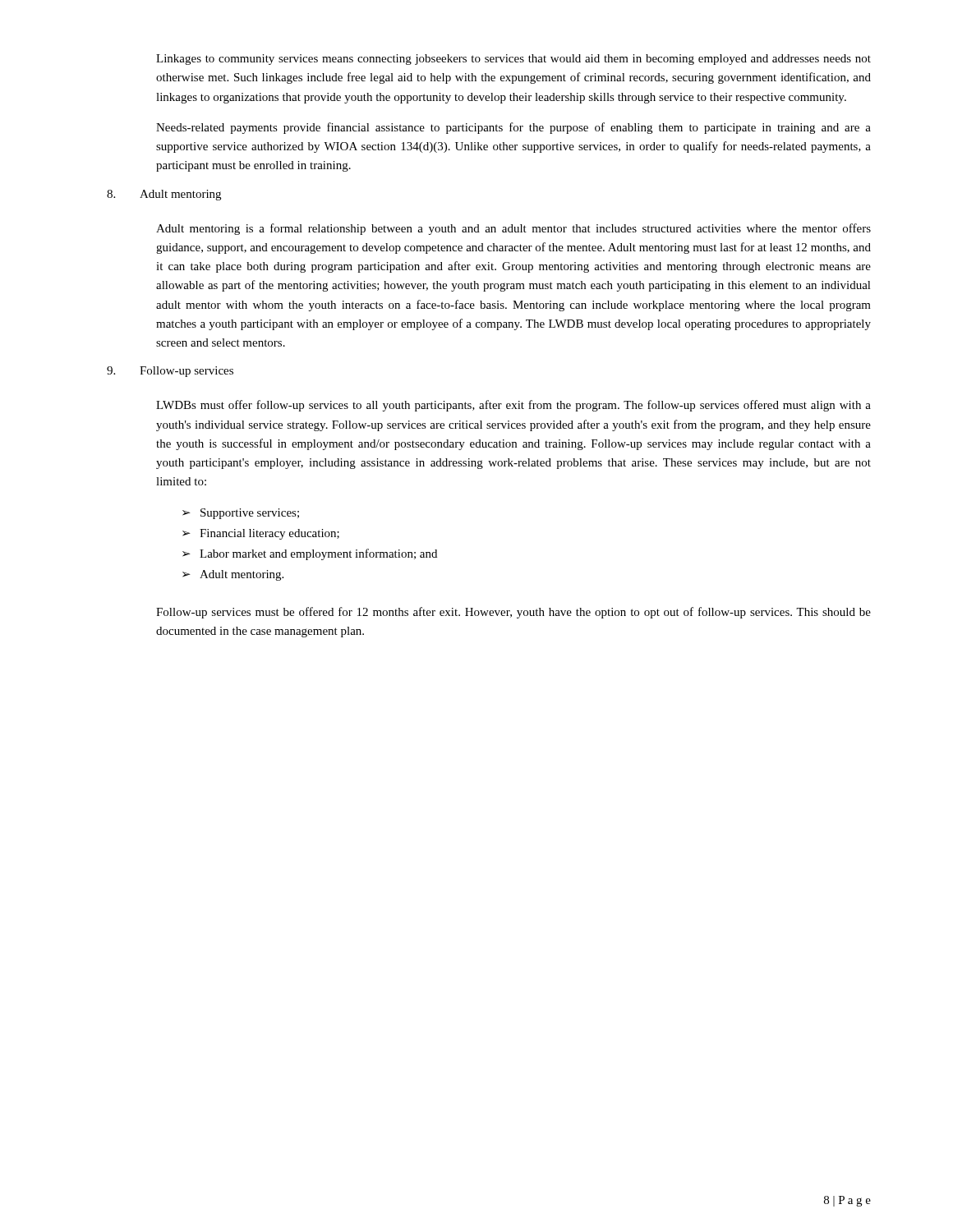
Task: Point to the block beginning "Needs-related payments provide financial assistance to participants"
Action: pos(513,146)
